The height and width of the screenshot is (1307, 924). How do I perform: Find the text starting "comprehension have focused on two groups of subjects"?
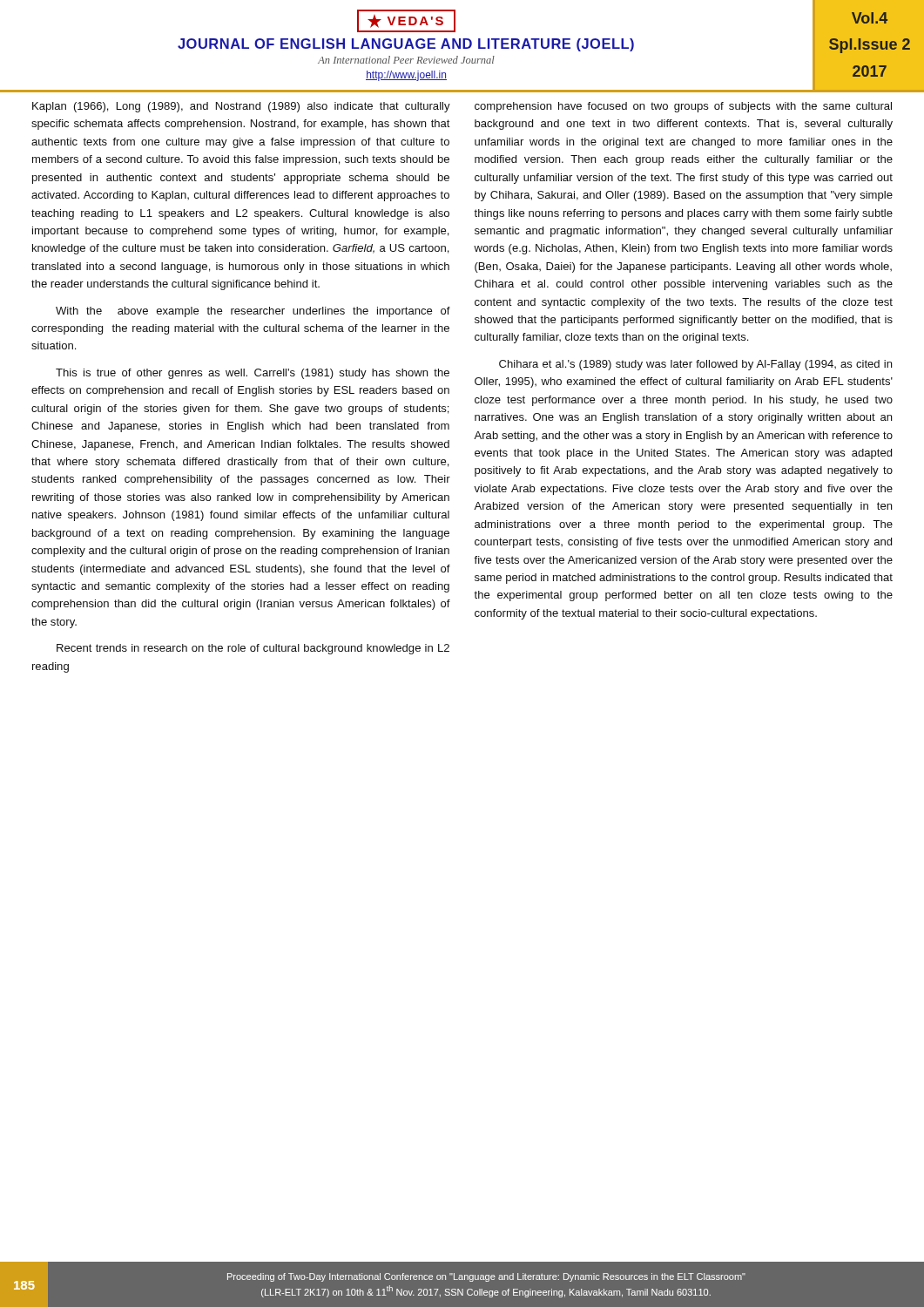tap(683, 360)
